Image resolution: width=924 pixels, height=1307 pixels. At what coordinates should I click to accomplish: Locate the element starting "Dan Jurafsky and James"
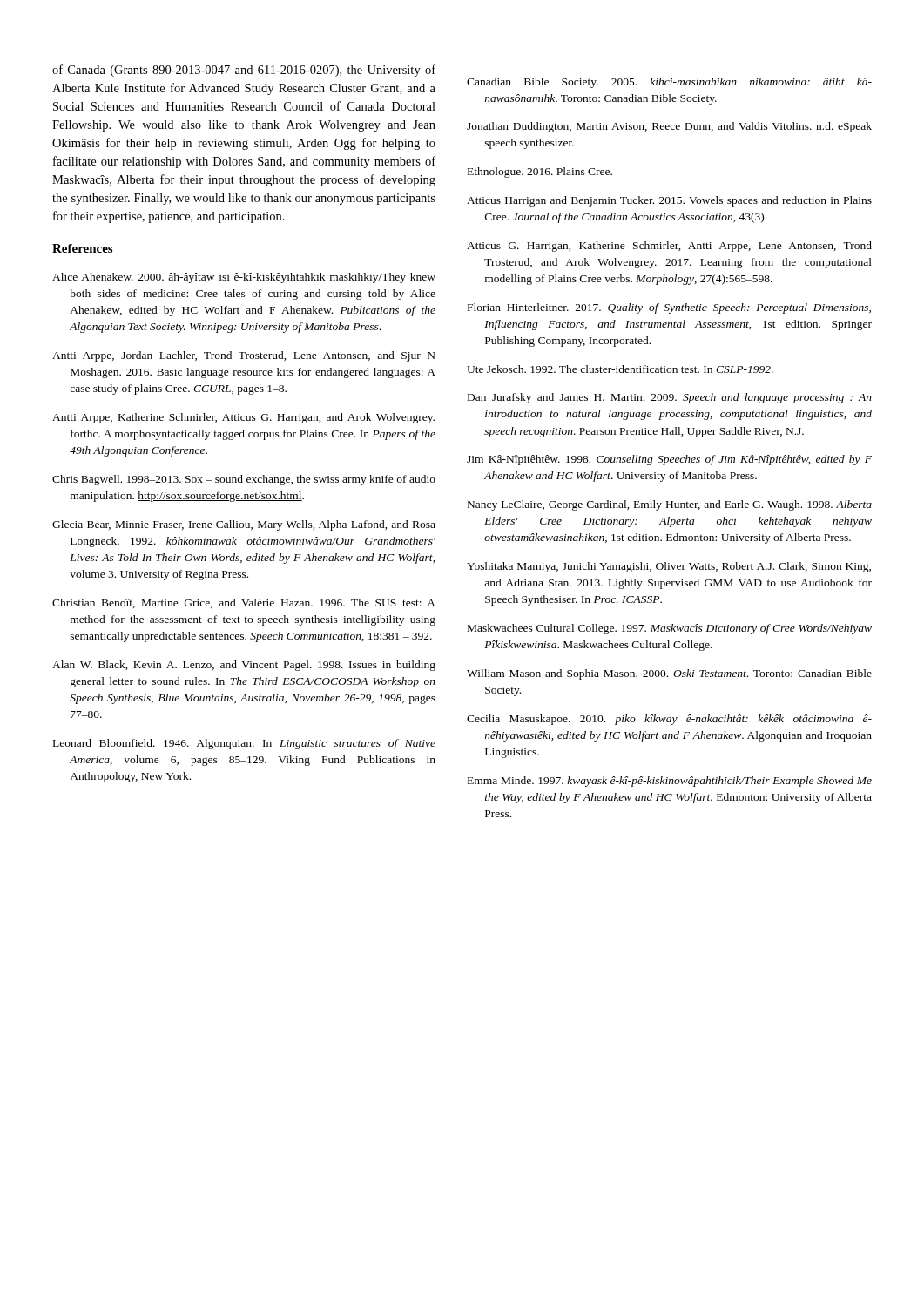(669, 414)
